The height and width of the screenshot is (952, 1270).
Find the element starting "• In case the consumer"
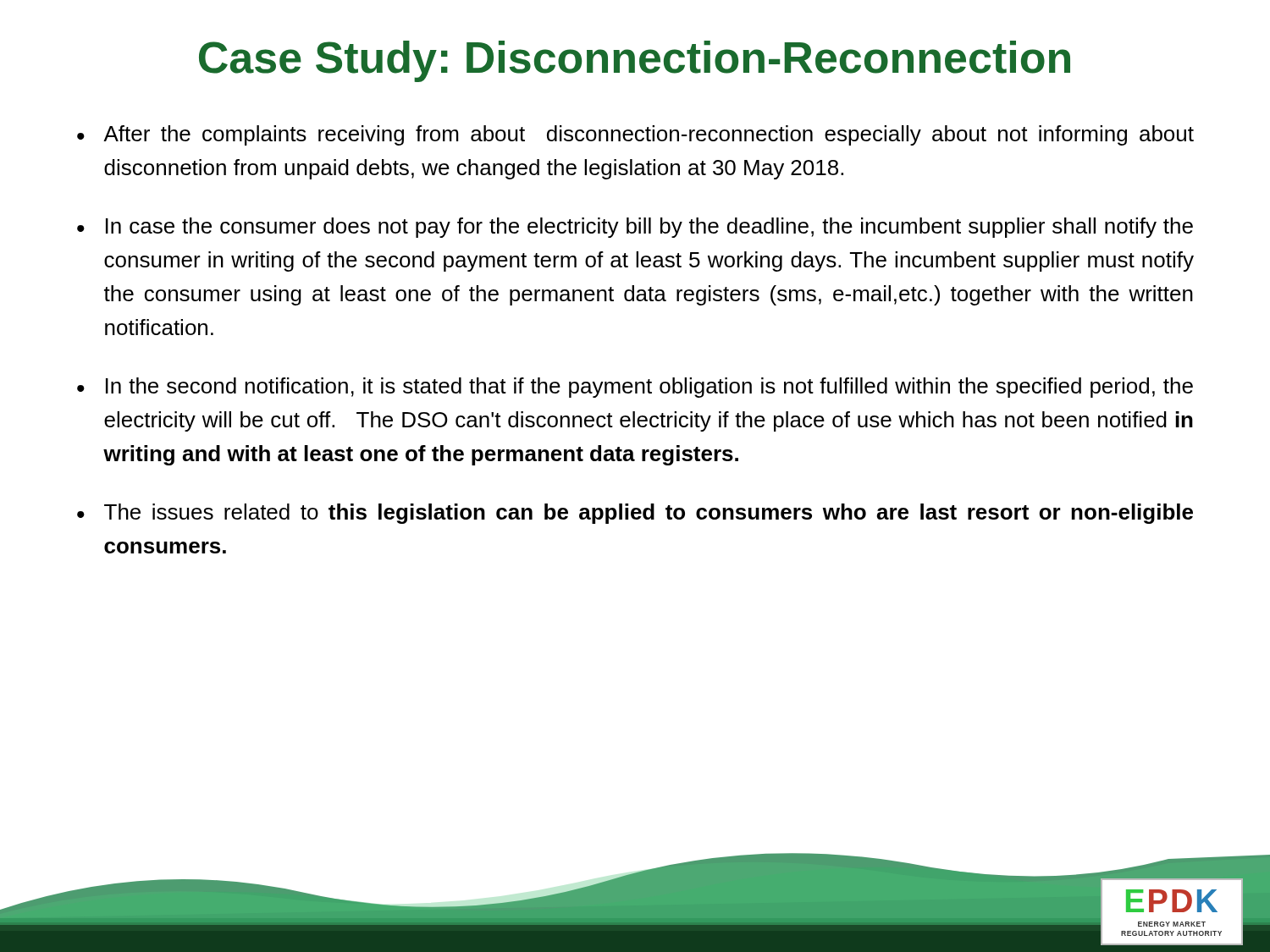point(635,277)
